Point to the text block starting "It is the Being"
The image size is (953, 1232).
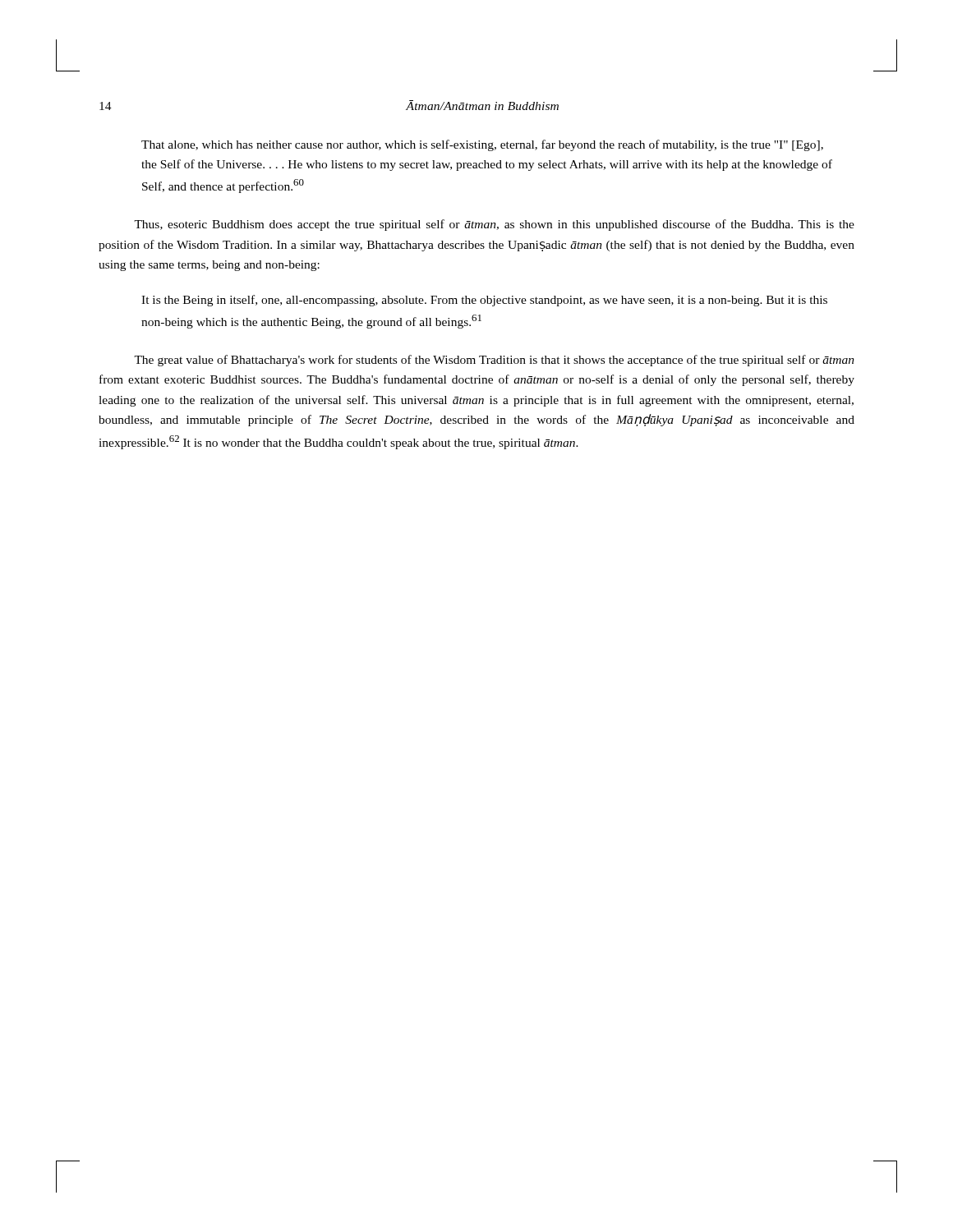(485, 310)
